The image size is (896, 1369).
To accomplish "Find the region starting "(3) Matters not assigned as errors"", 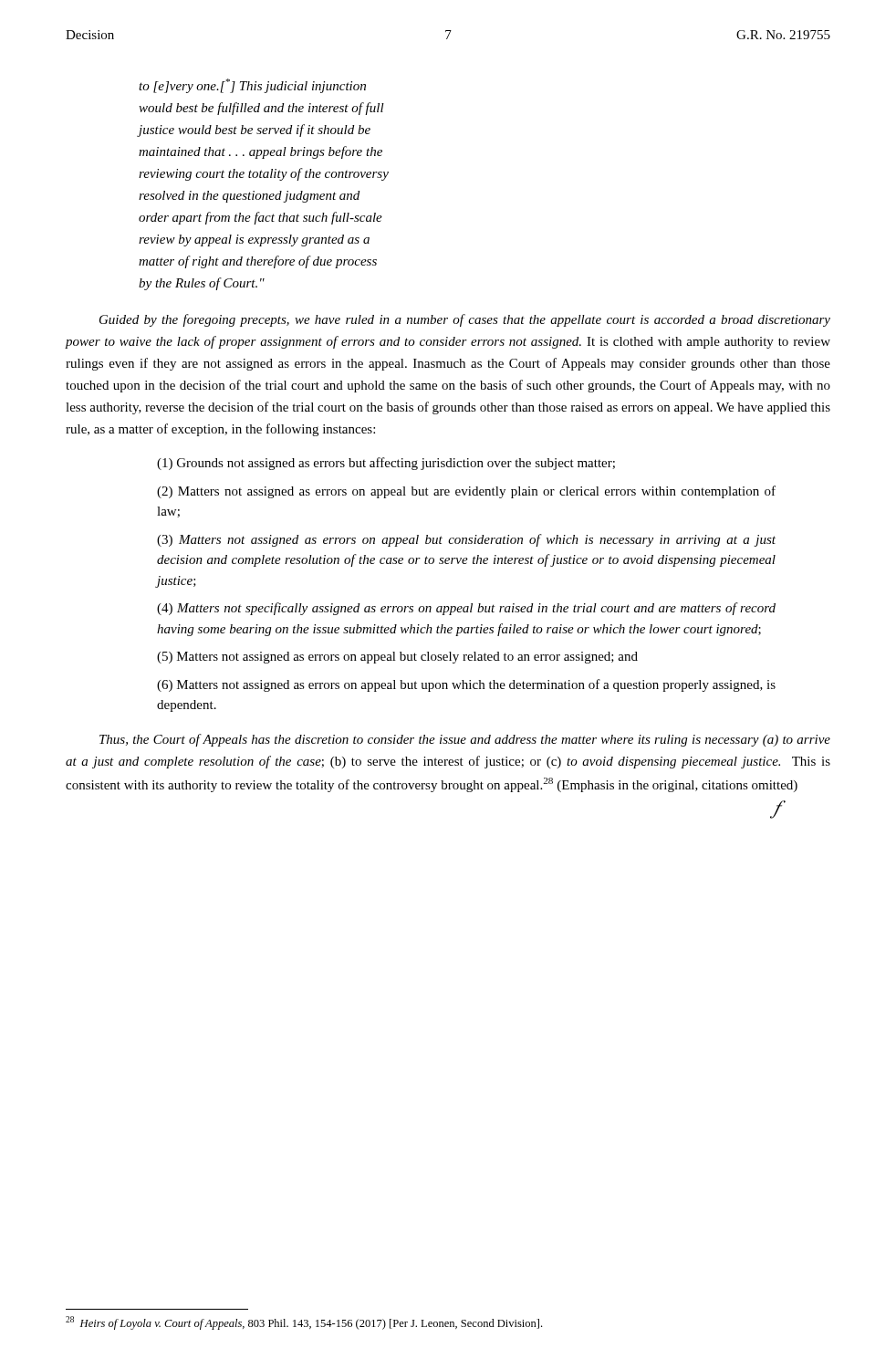I will [466, 559].
